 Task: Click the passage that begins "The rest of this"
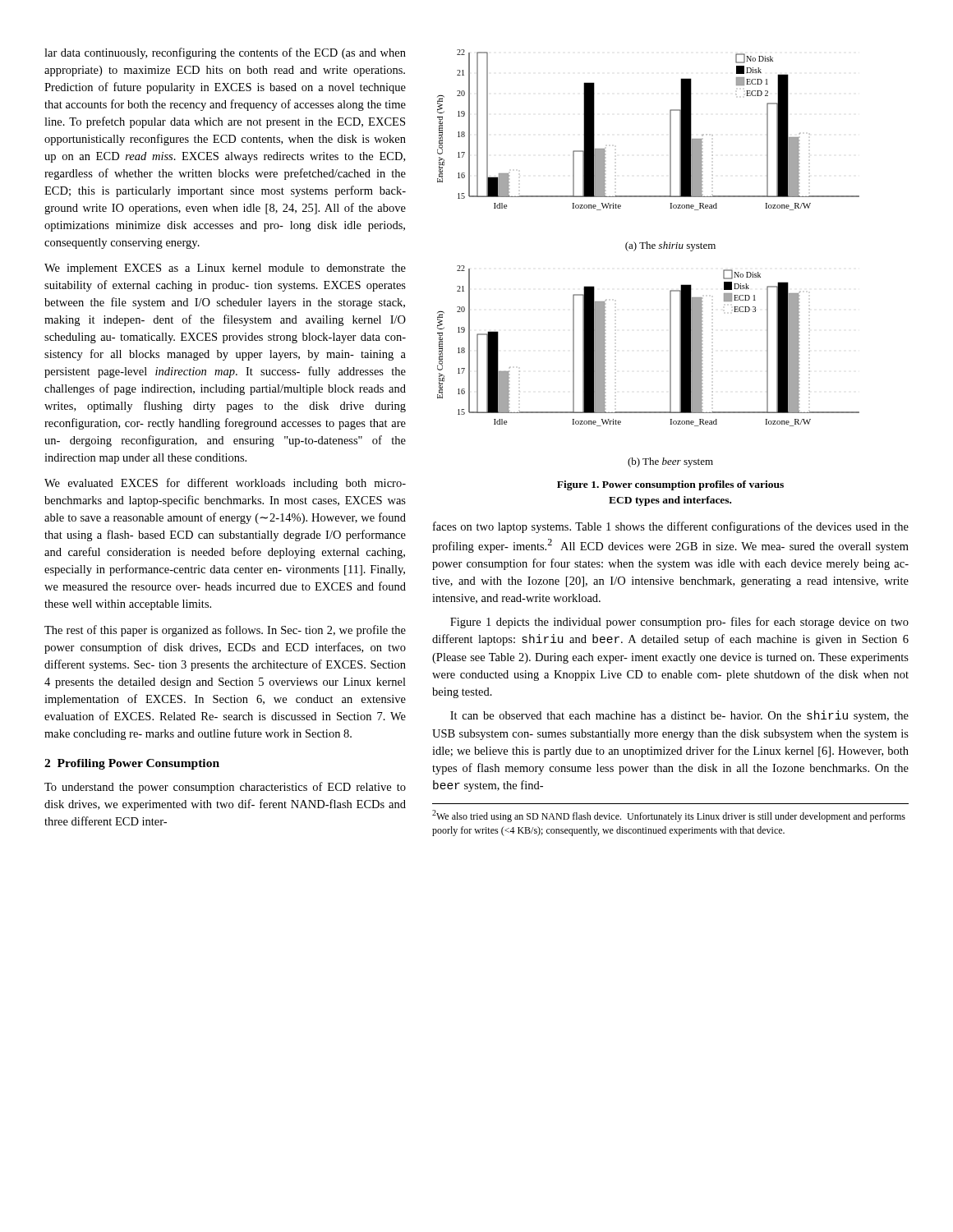[225, 682]
